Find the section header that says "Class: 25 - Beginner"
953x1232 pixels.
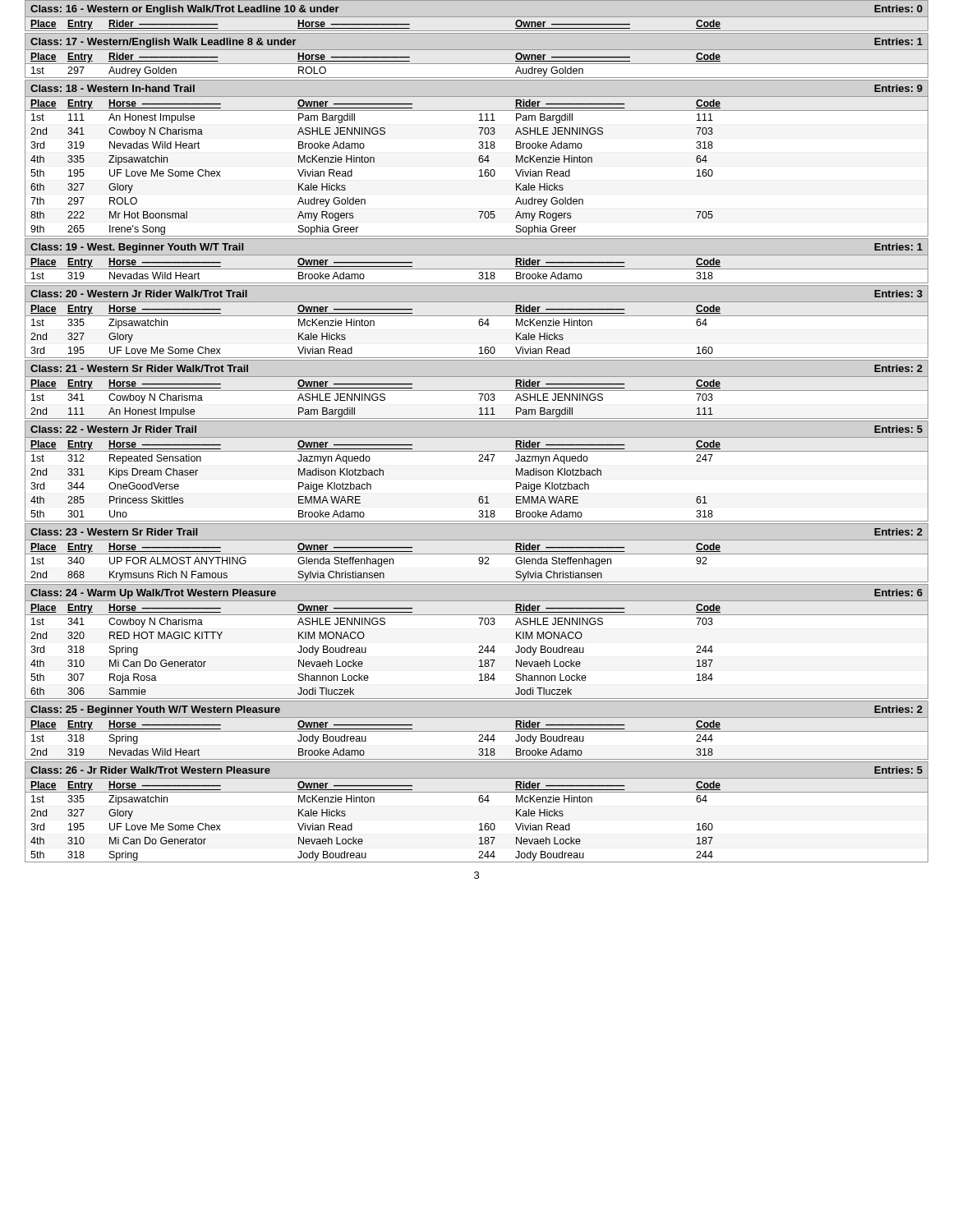coord(476,709)
